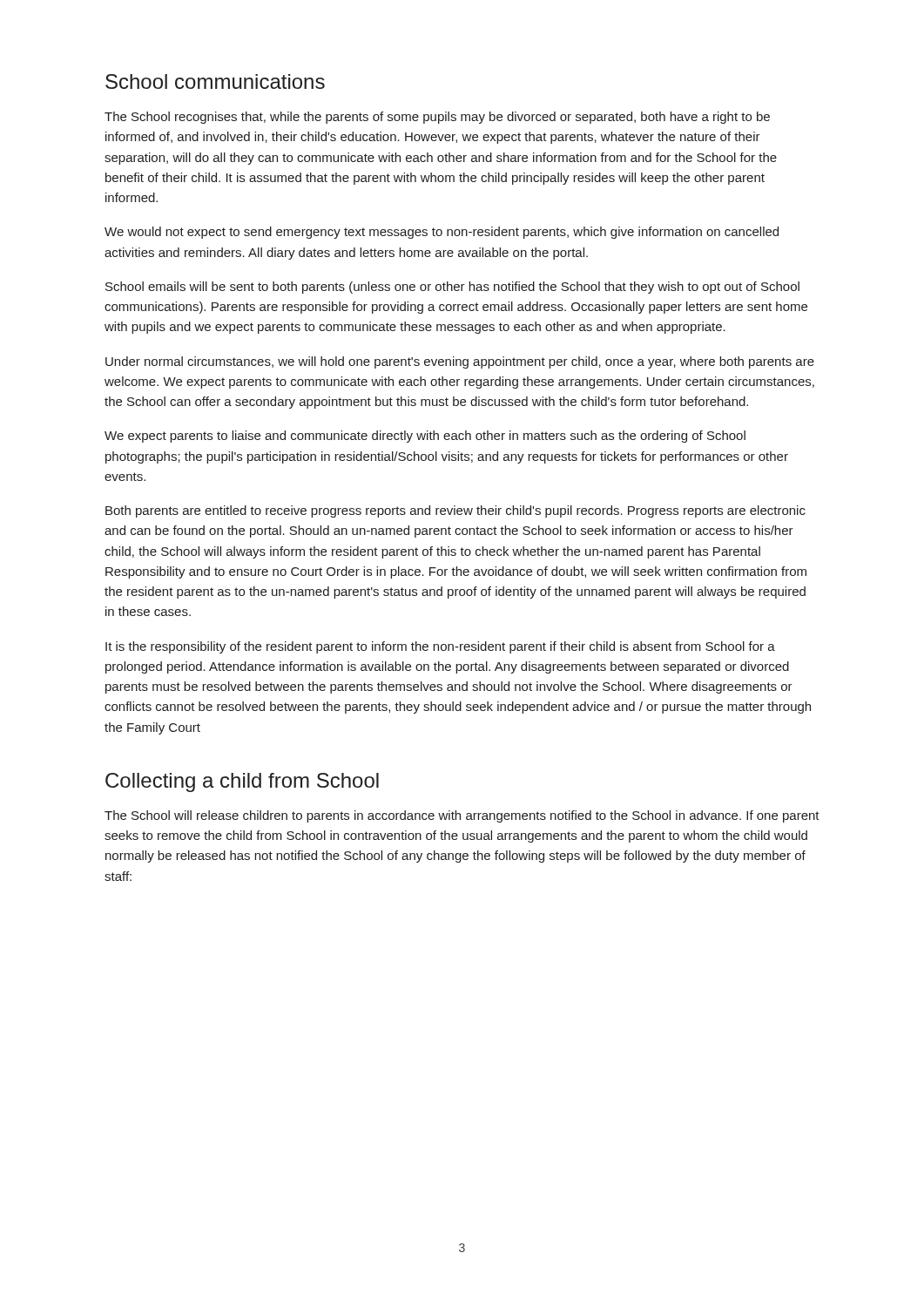Locate the text starting "Under normal circumstances, we"
Image resolution: width=924 pixels, height=1307 pixels.
(x=460, y=381)
